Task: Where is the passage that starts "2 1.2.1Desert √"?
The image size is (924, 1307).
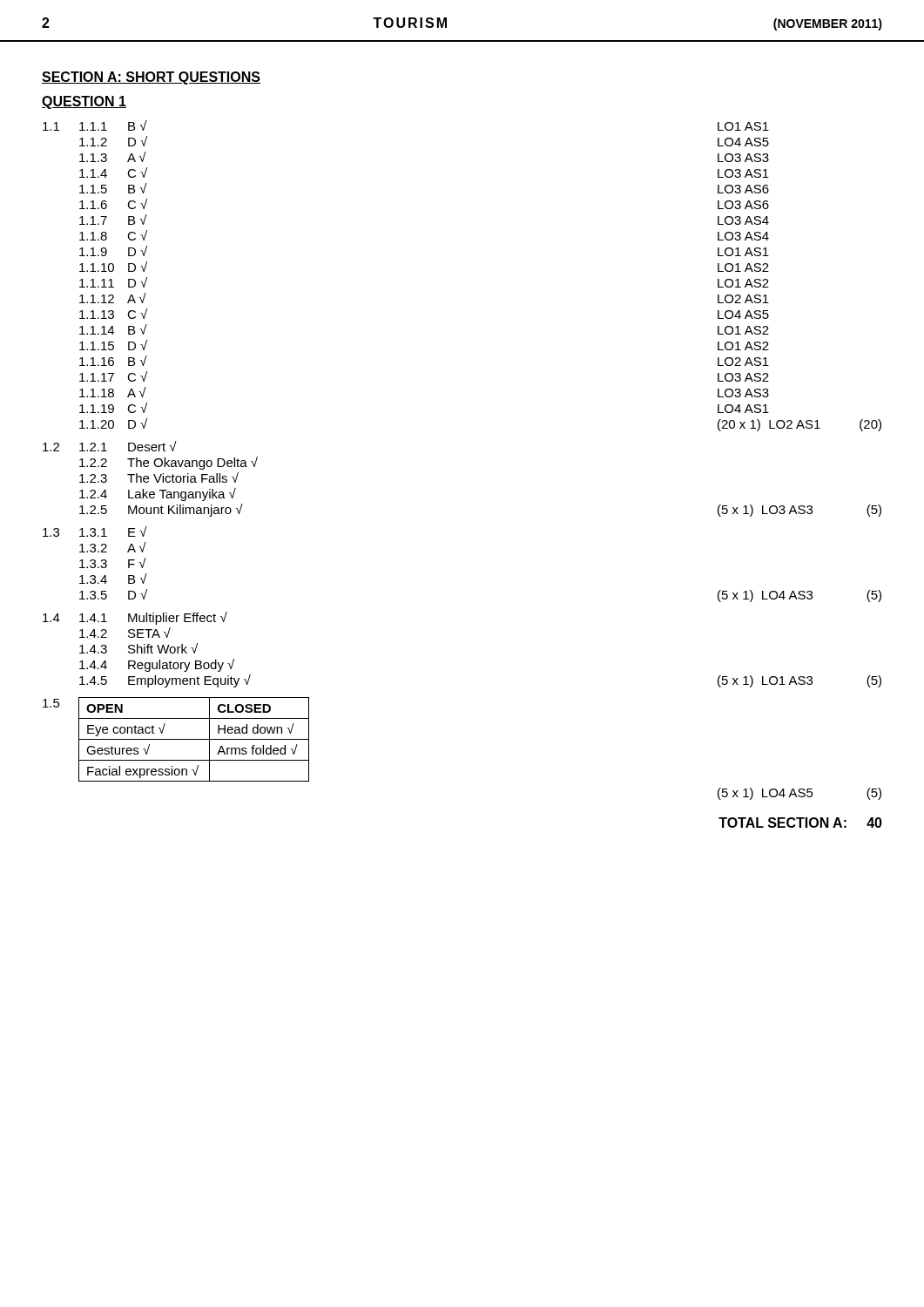Action: click(x=94, y=447)
